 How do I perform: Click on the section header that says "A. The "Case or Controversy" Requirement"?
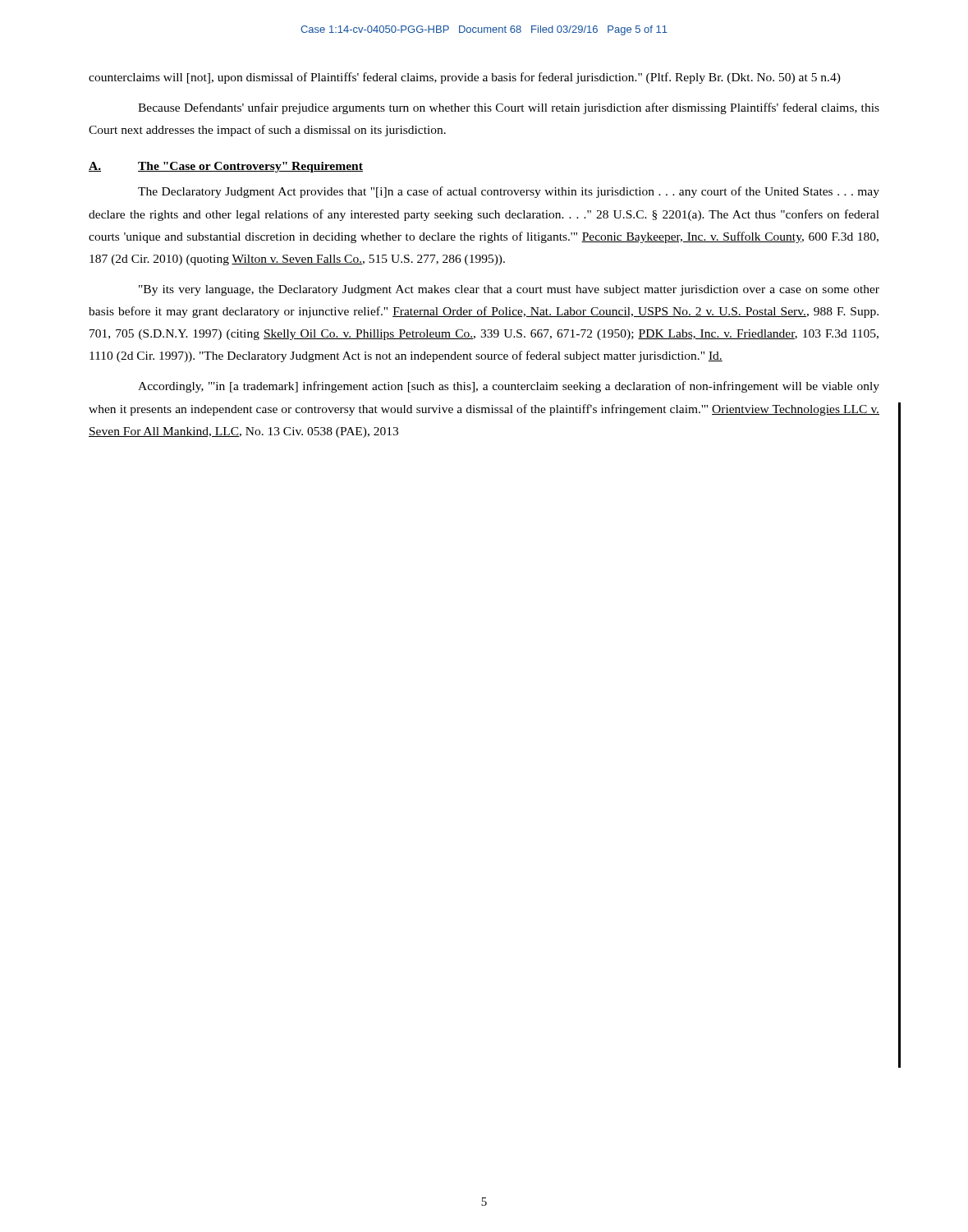pyautogui.click(x=226, y=166)
